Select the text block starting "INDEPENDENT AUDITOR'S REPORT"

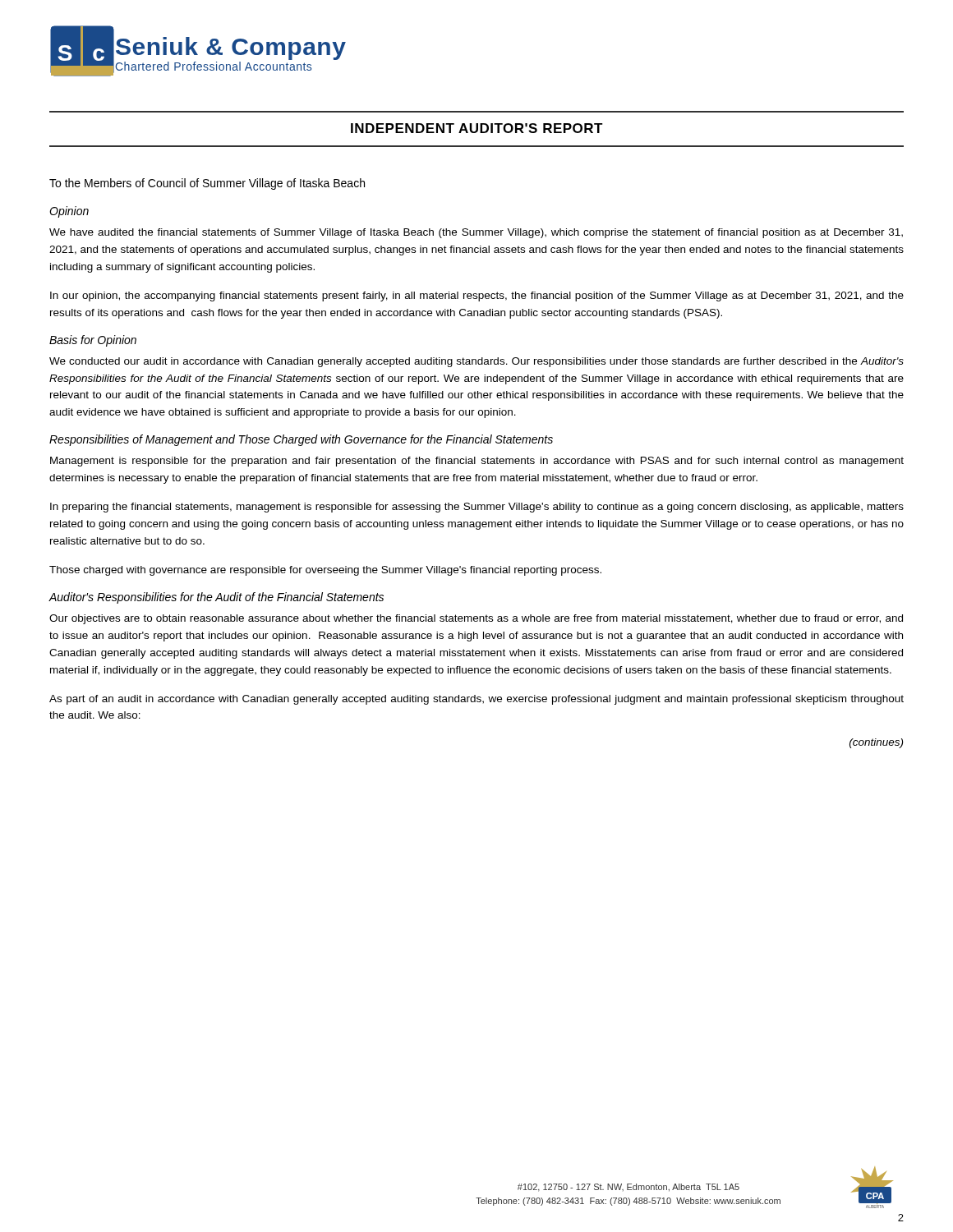pyautogui.click(x=476, y=129)
